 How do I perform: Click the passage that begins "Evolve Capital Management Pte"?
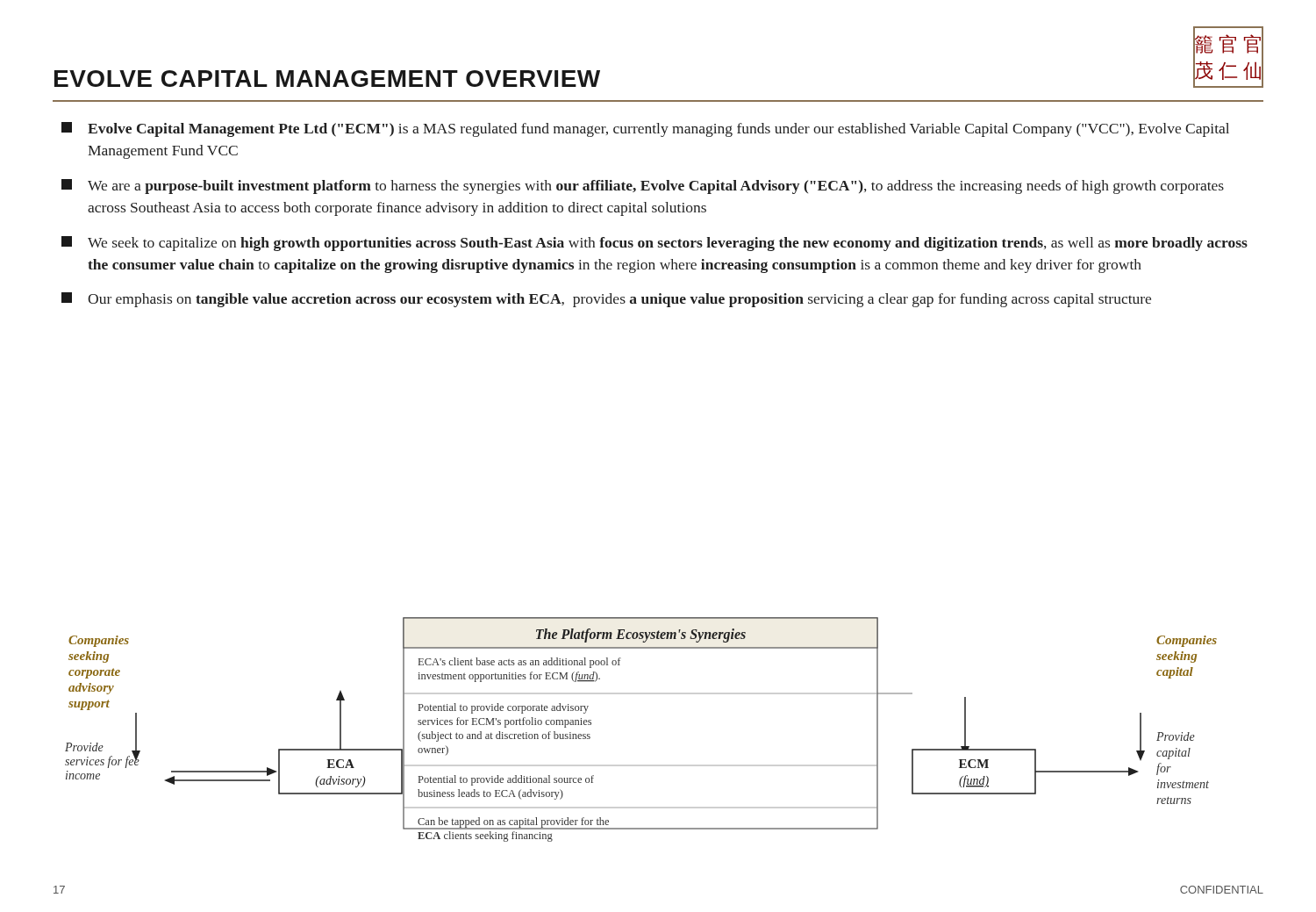point(662,140)
